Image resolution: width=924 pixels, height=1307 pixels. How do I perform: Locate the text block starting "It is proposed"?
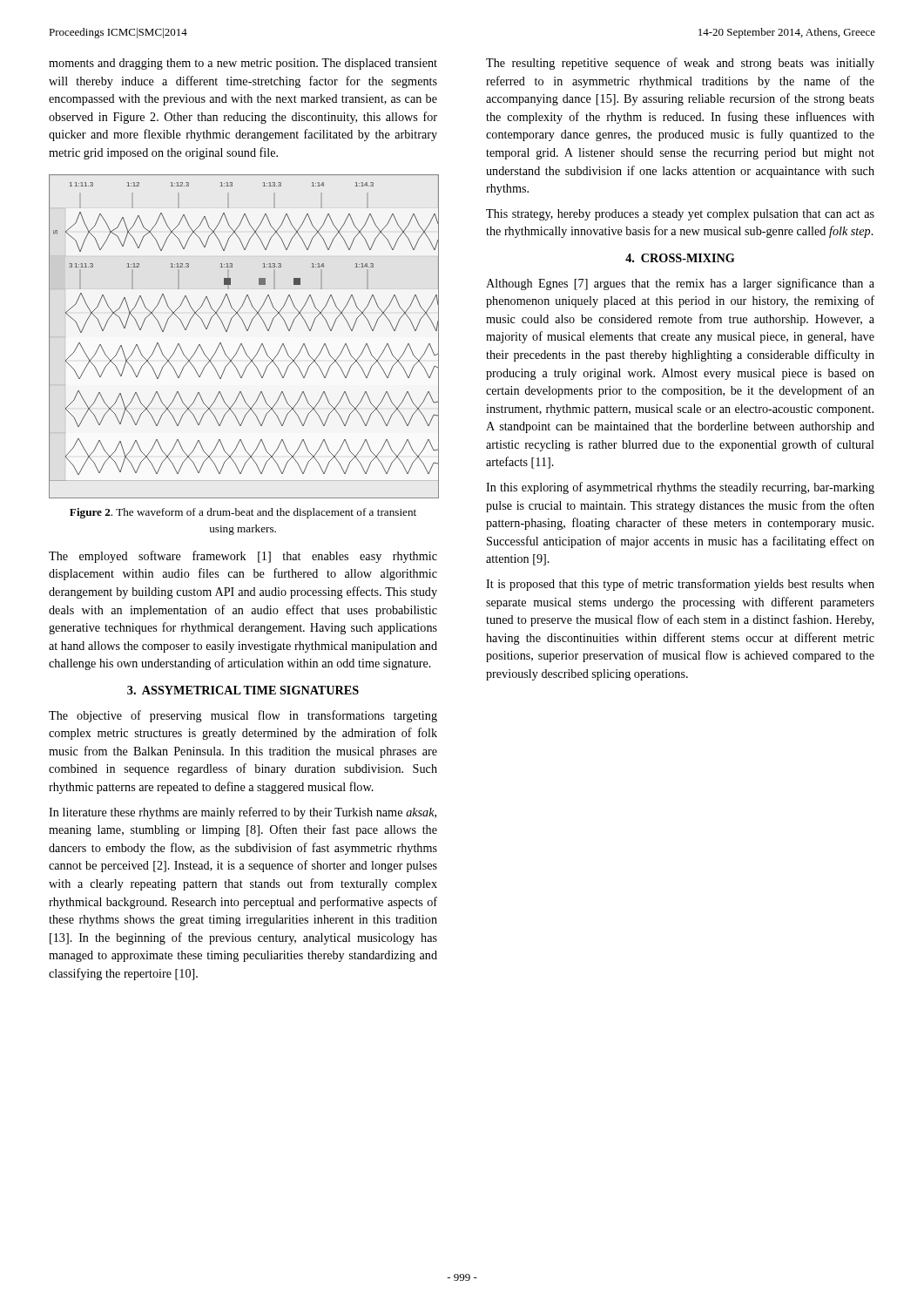pos(680,629)
